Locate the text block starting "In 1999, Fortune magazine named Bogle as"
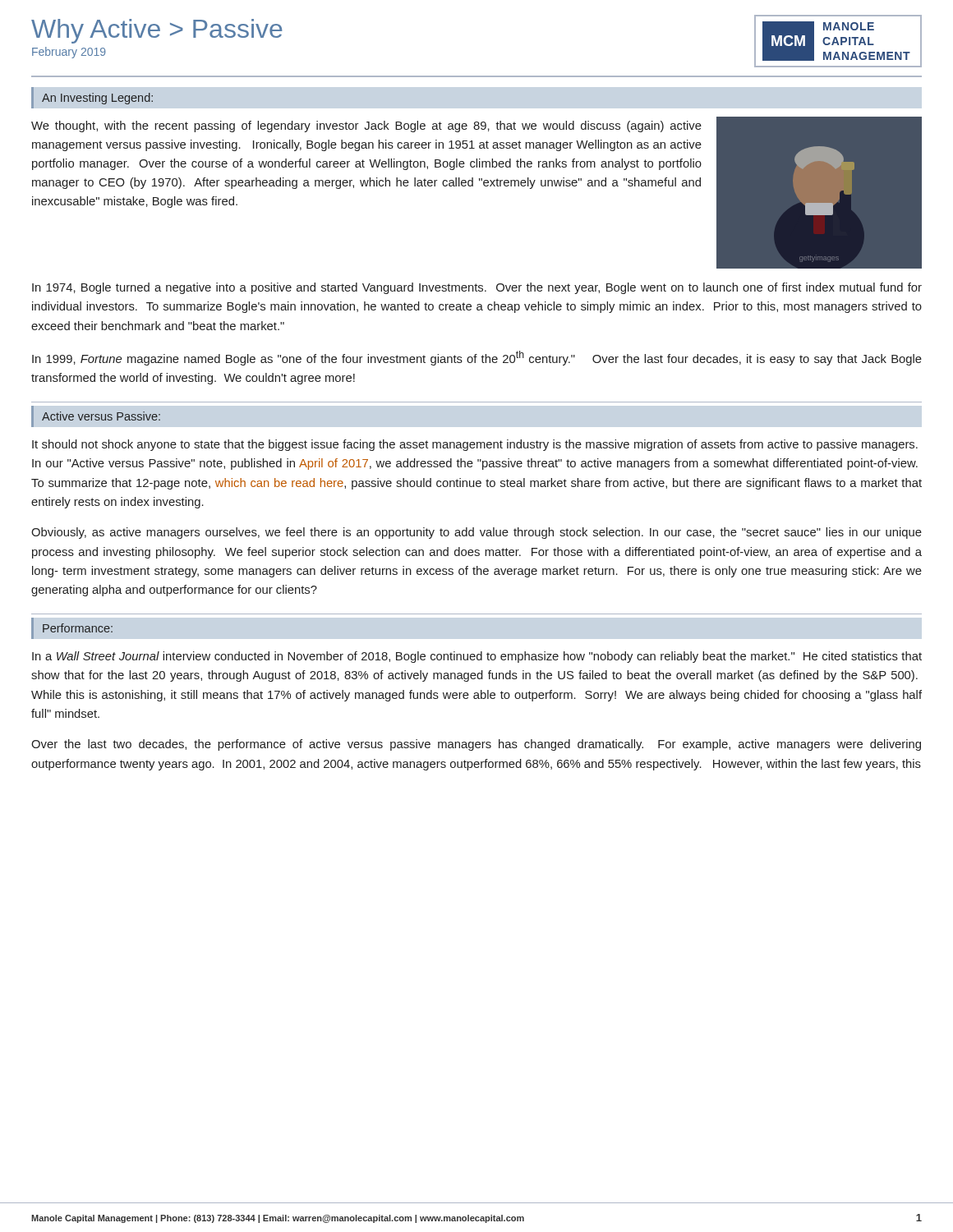The height and width of the screenshot is (1232, 953). click(x=476, y=367)
